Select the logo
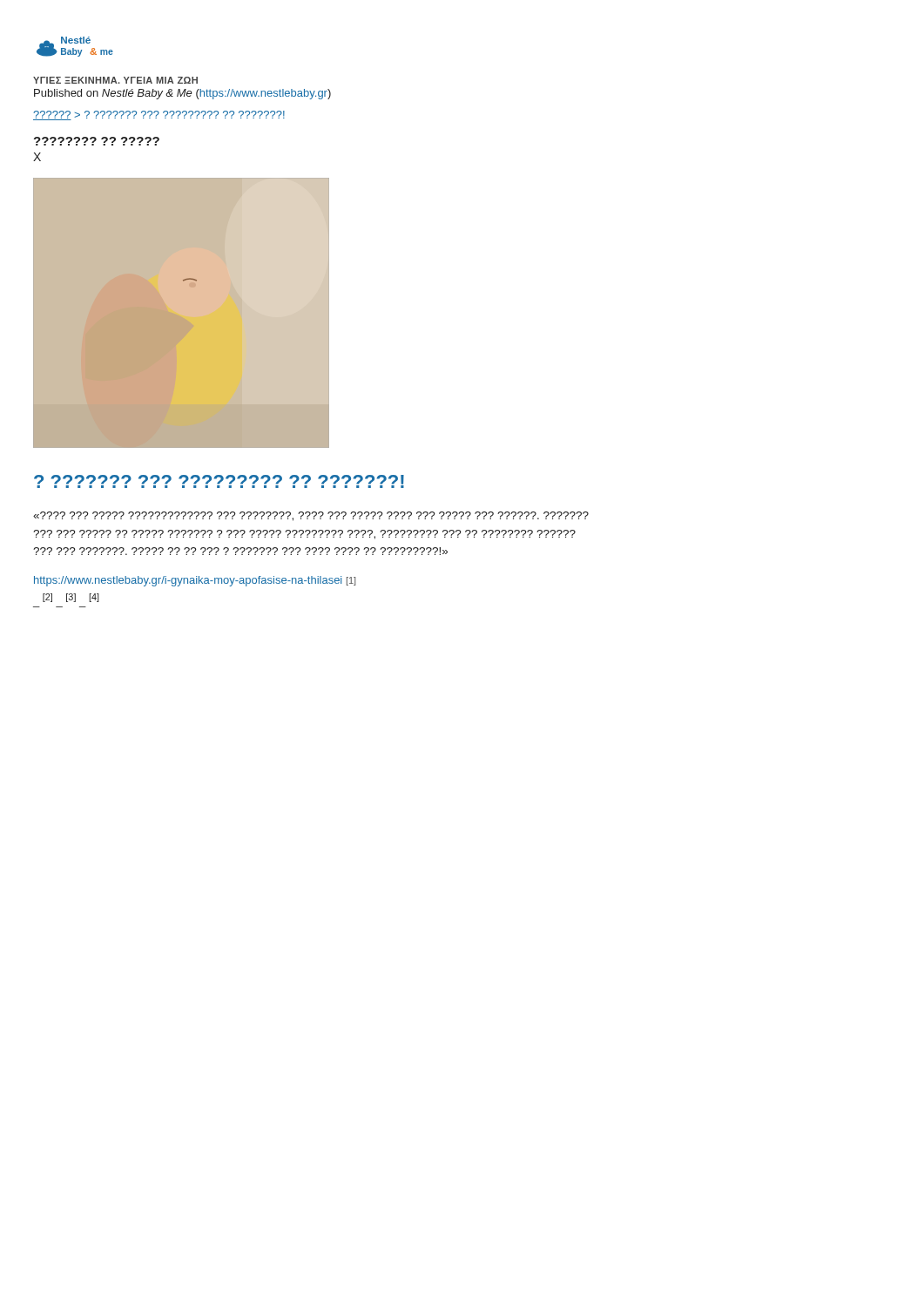This screenshot has width=924, height=1307. click(462, 47)
